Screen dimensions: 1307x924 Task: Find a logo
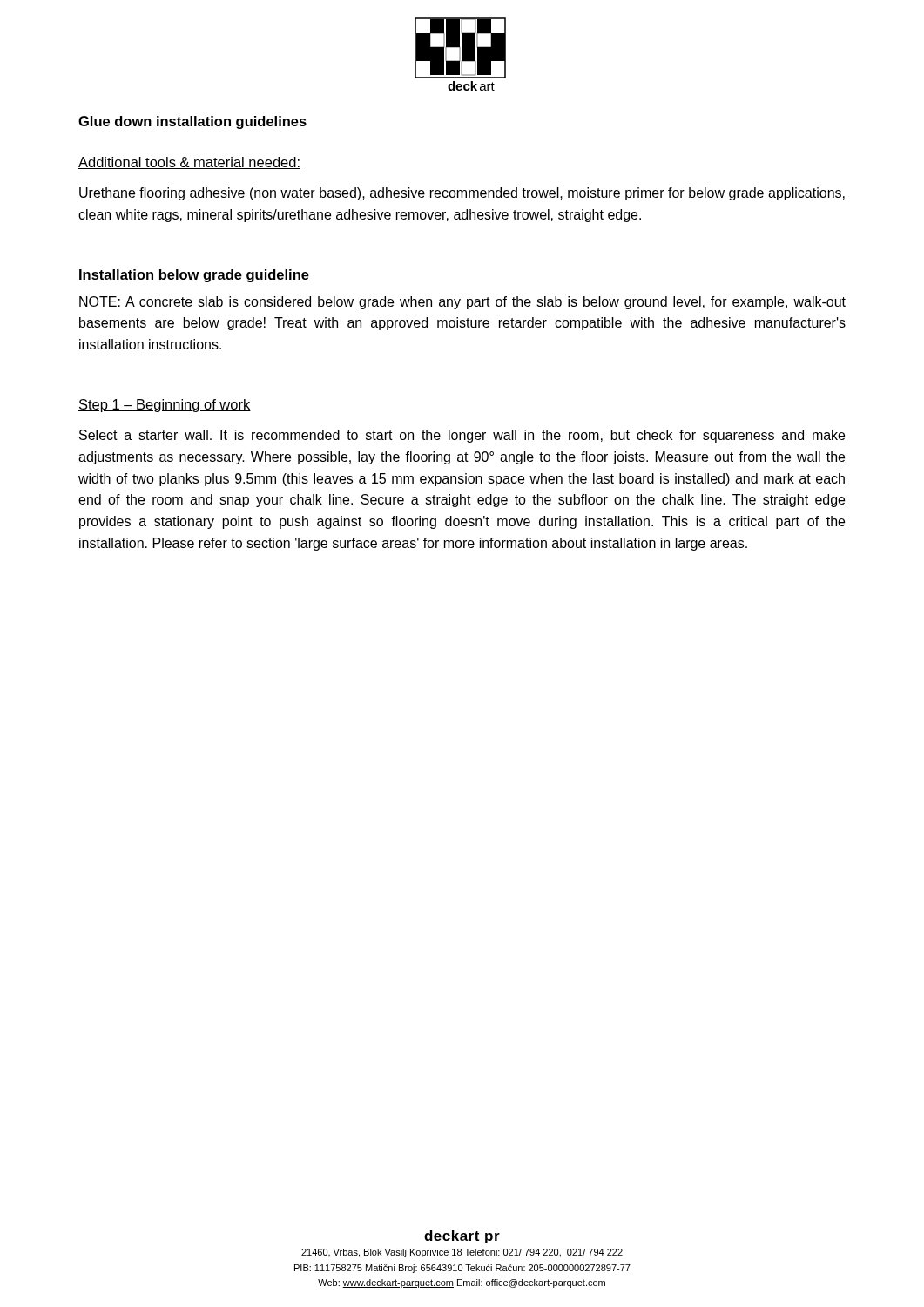462,63
